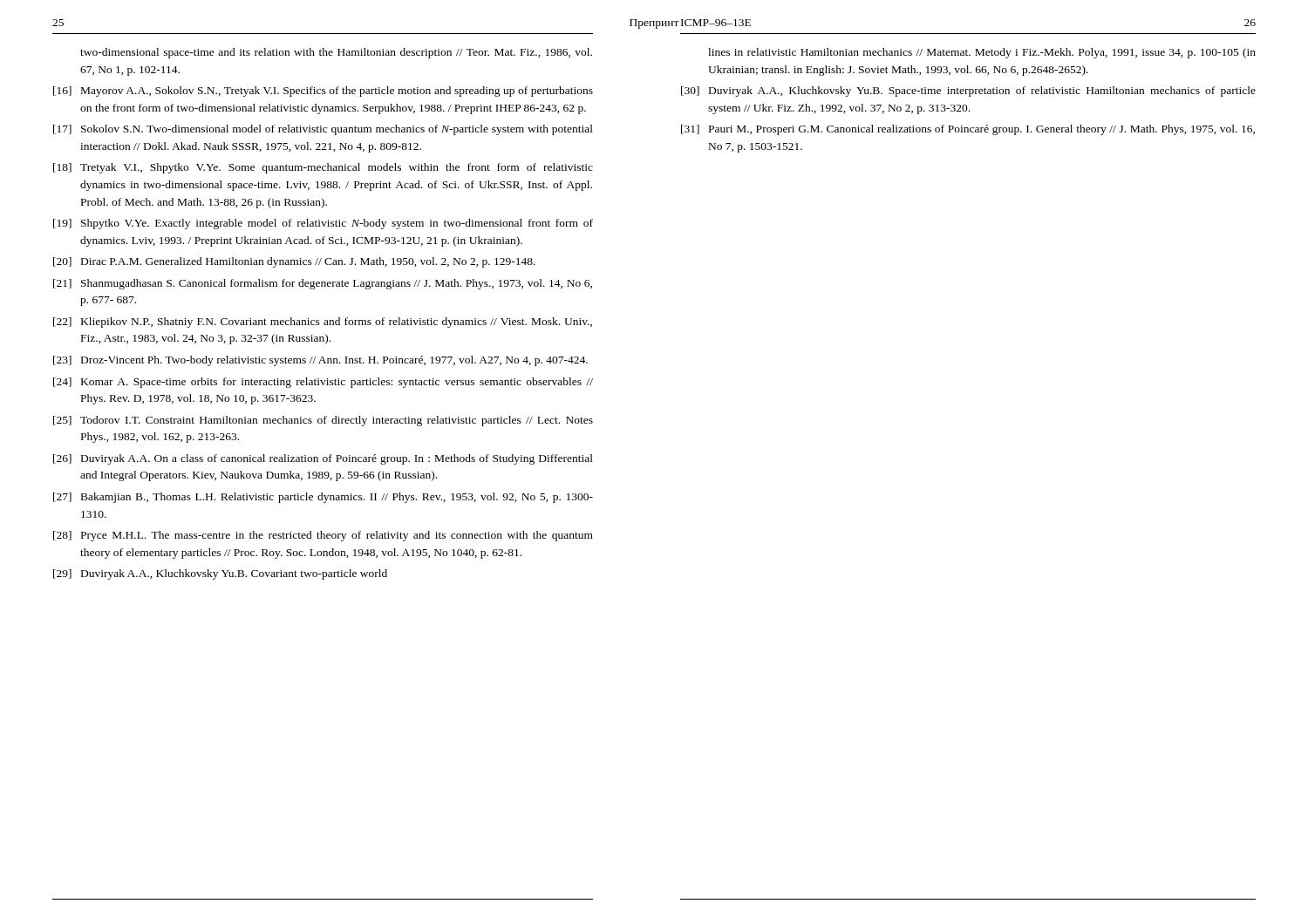Where is the passage that starts "[19] Shpytko V.Ye. Exactly integrable"?

point(323,232)
